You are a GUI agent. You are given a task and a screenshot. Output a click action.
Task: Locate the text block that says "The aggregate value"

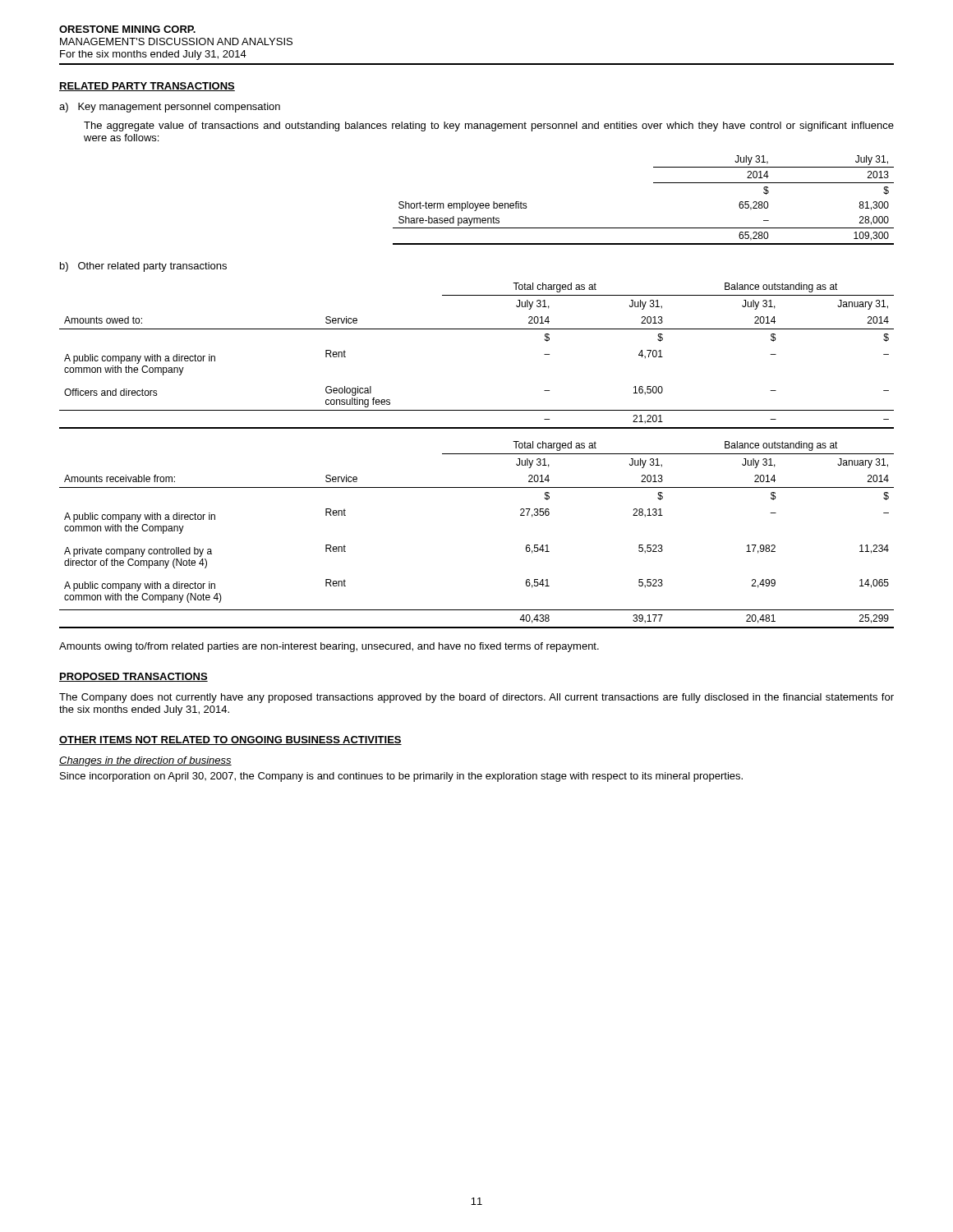489,131
